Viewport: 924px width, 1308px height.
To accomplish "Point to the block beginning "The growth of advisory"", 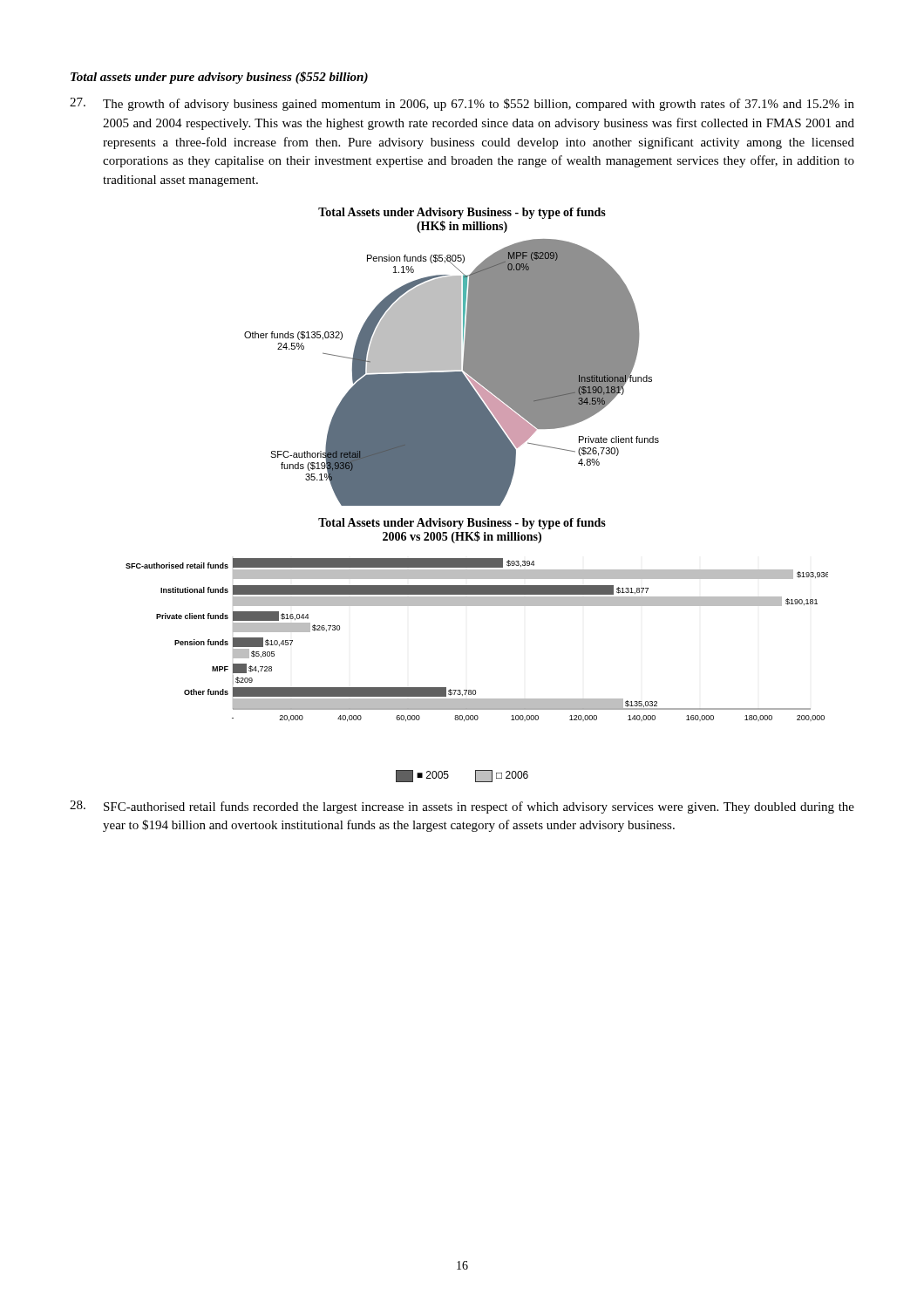I will [462, 143].
